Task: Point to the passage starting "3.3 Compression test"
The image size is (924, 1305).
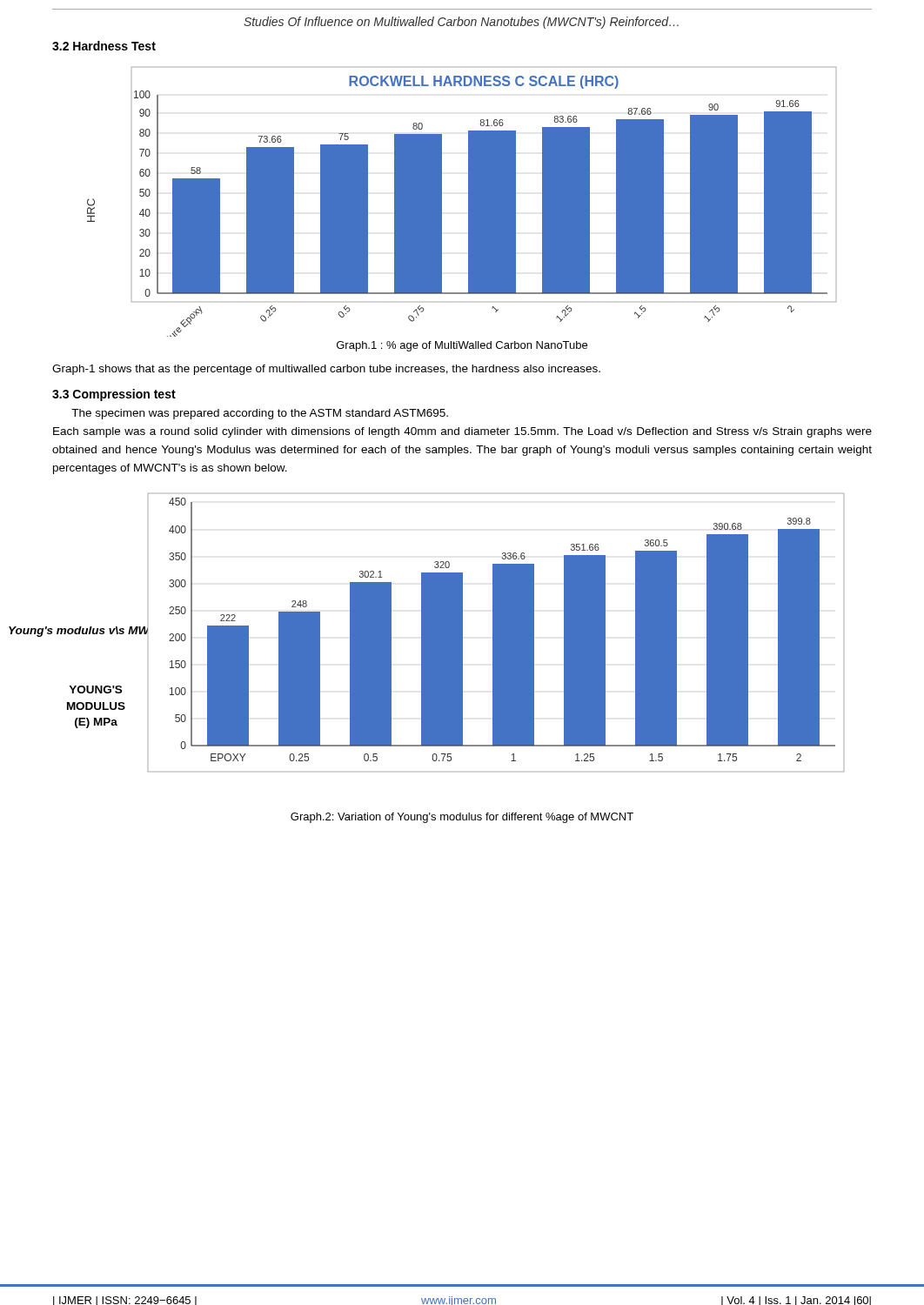Action: point(114,394)
